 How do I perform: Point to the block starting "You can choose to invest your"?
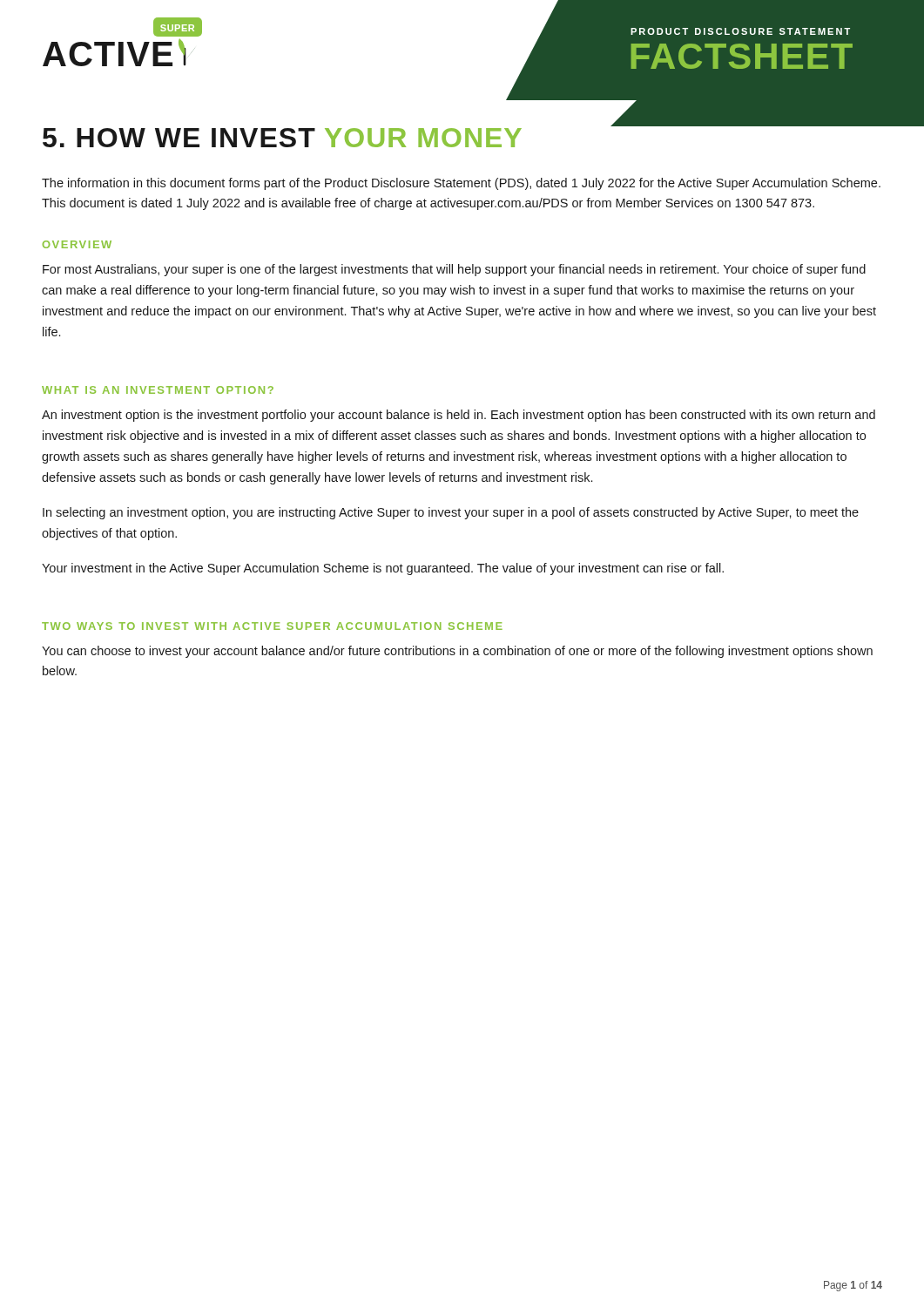pos(457,661)
